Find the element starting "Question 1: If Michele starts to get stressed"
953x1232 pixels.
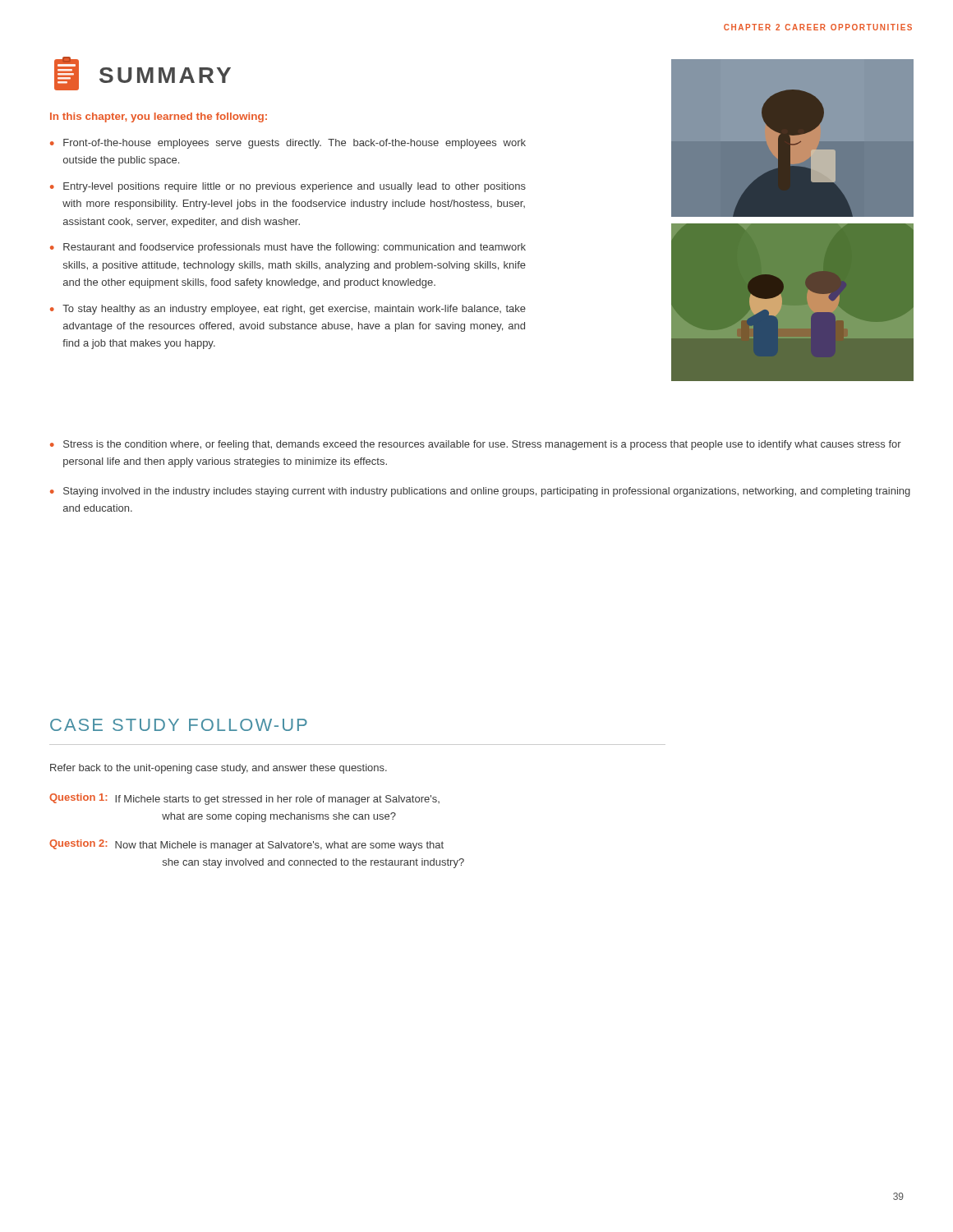point(245,808)
